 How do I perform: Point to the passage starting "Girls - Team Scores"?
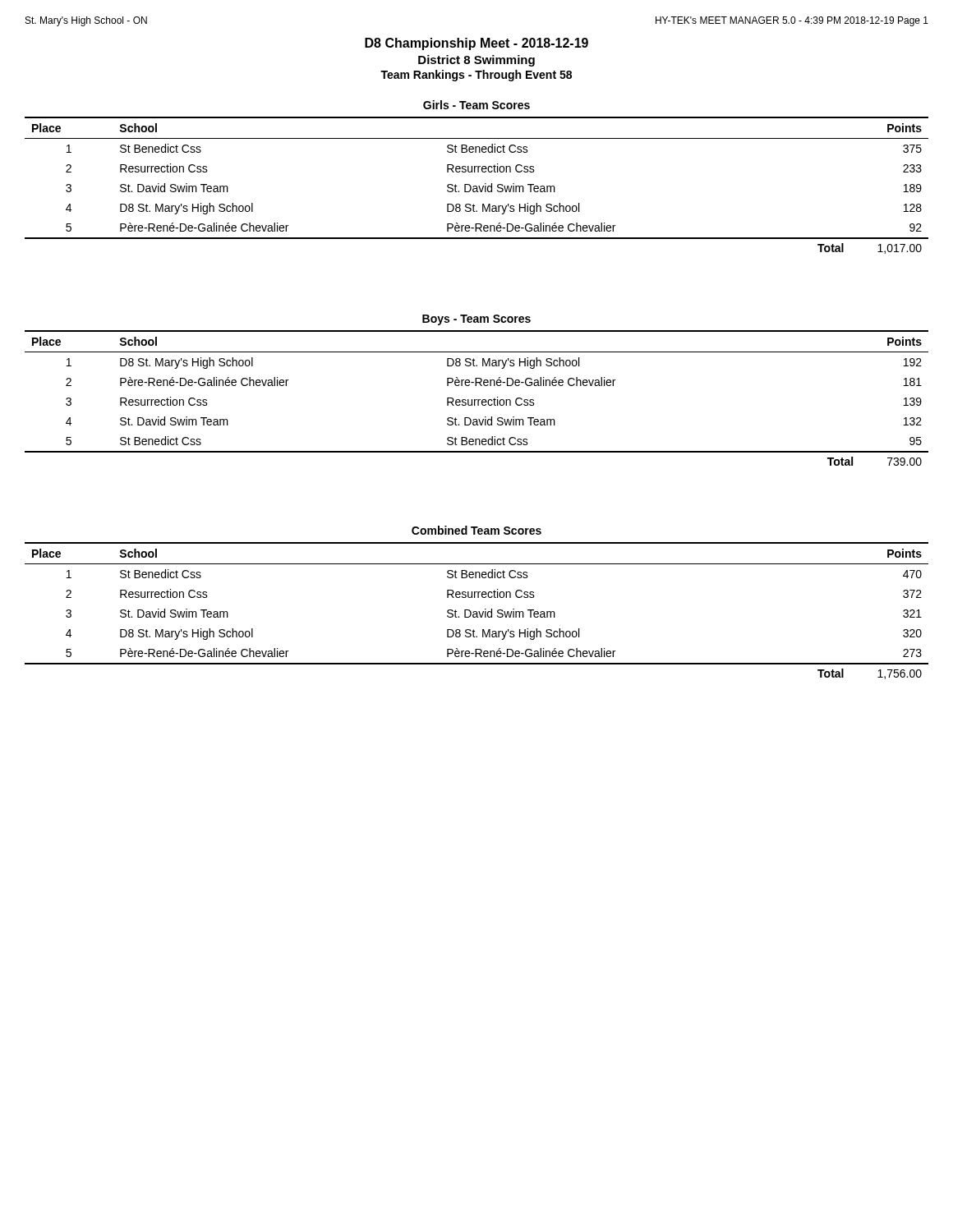click(x=476, y=105)
